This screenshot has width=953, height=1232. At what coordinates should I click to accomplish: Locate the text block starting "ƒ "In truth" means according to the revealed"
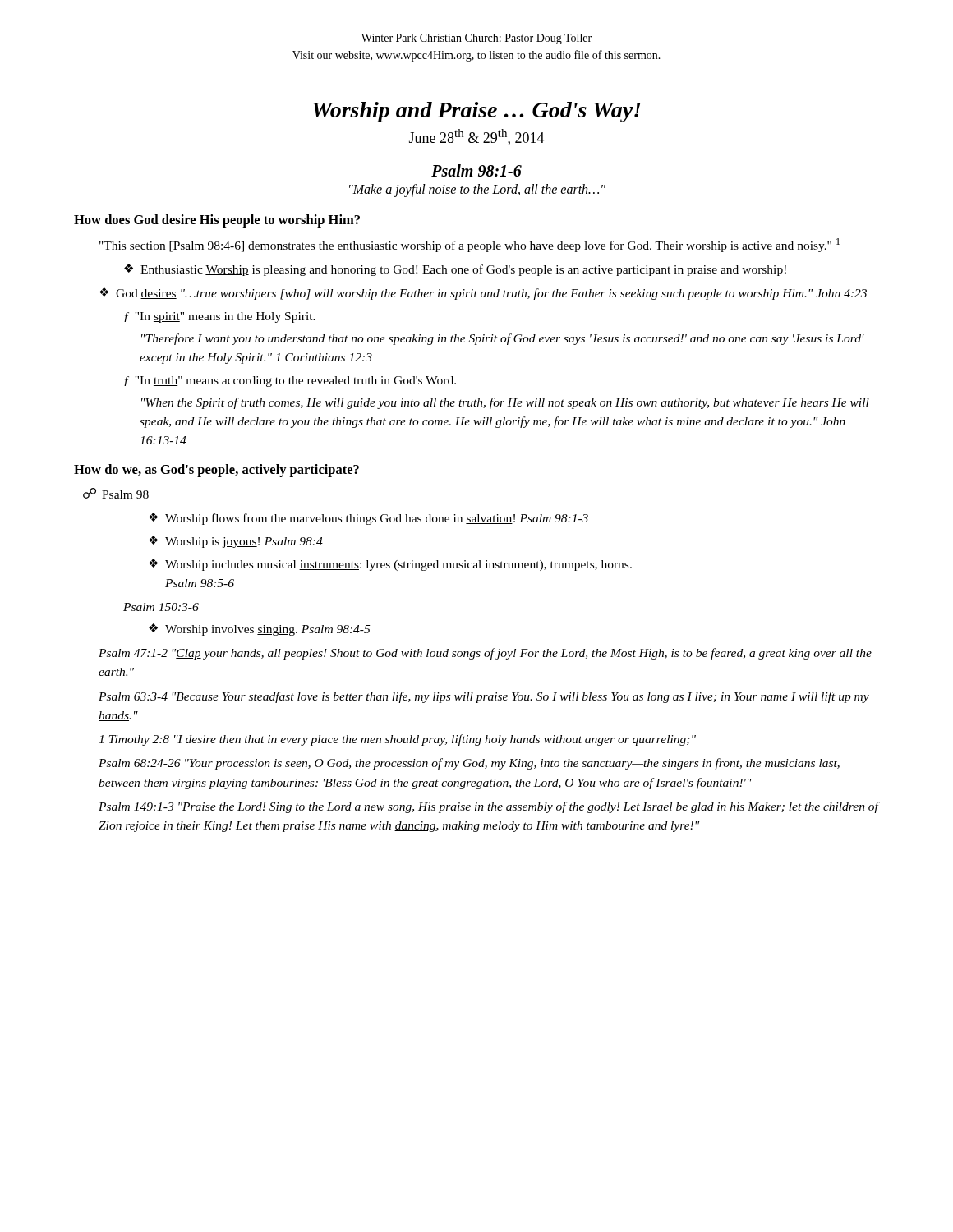click(501, 410)
